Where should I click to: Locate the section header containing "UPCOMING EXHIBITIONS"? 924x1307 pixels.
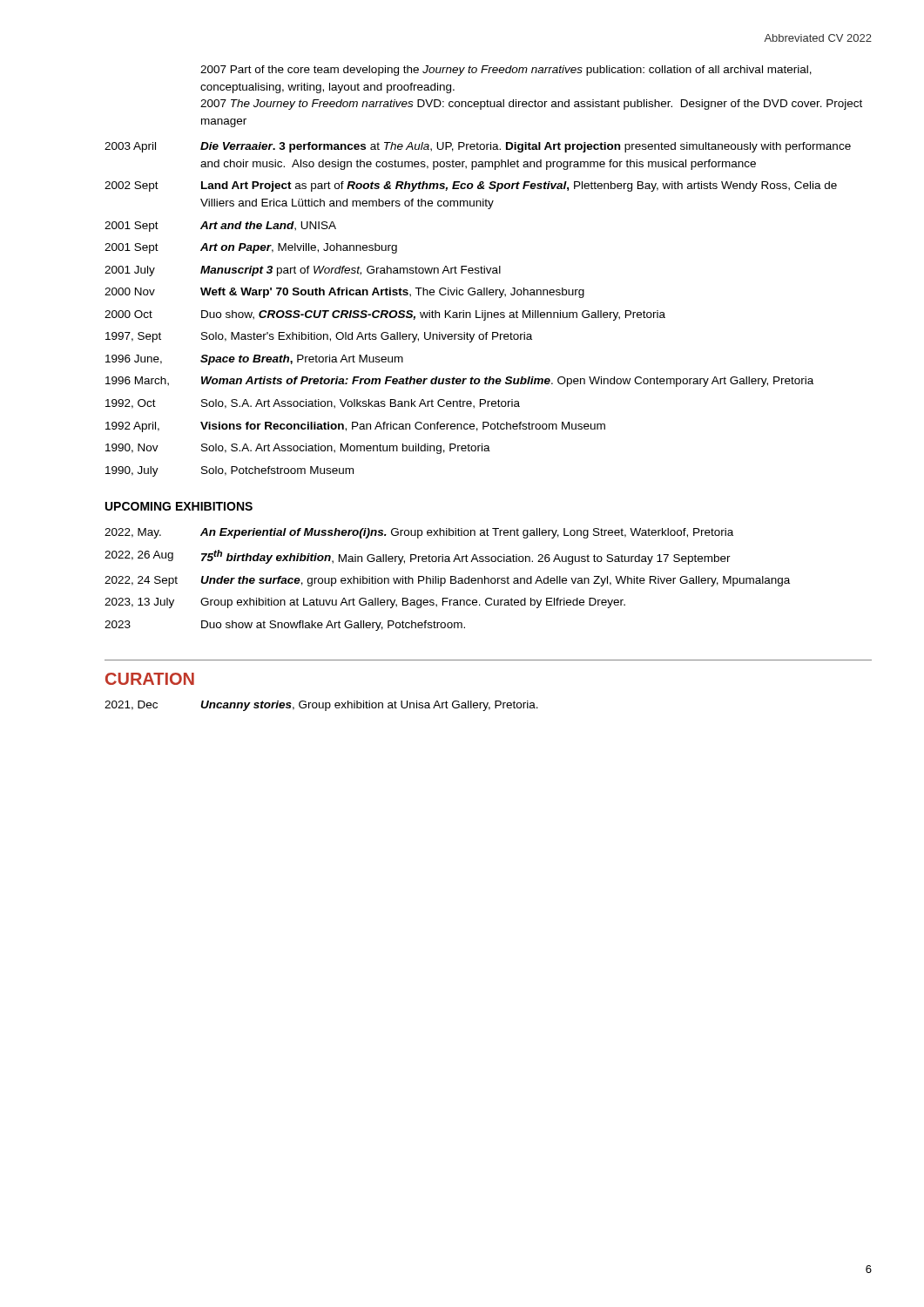179,506
